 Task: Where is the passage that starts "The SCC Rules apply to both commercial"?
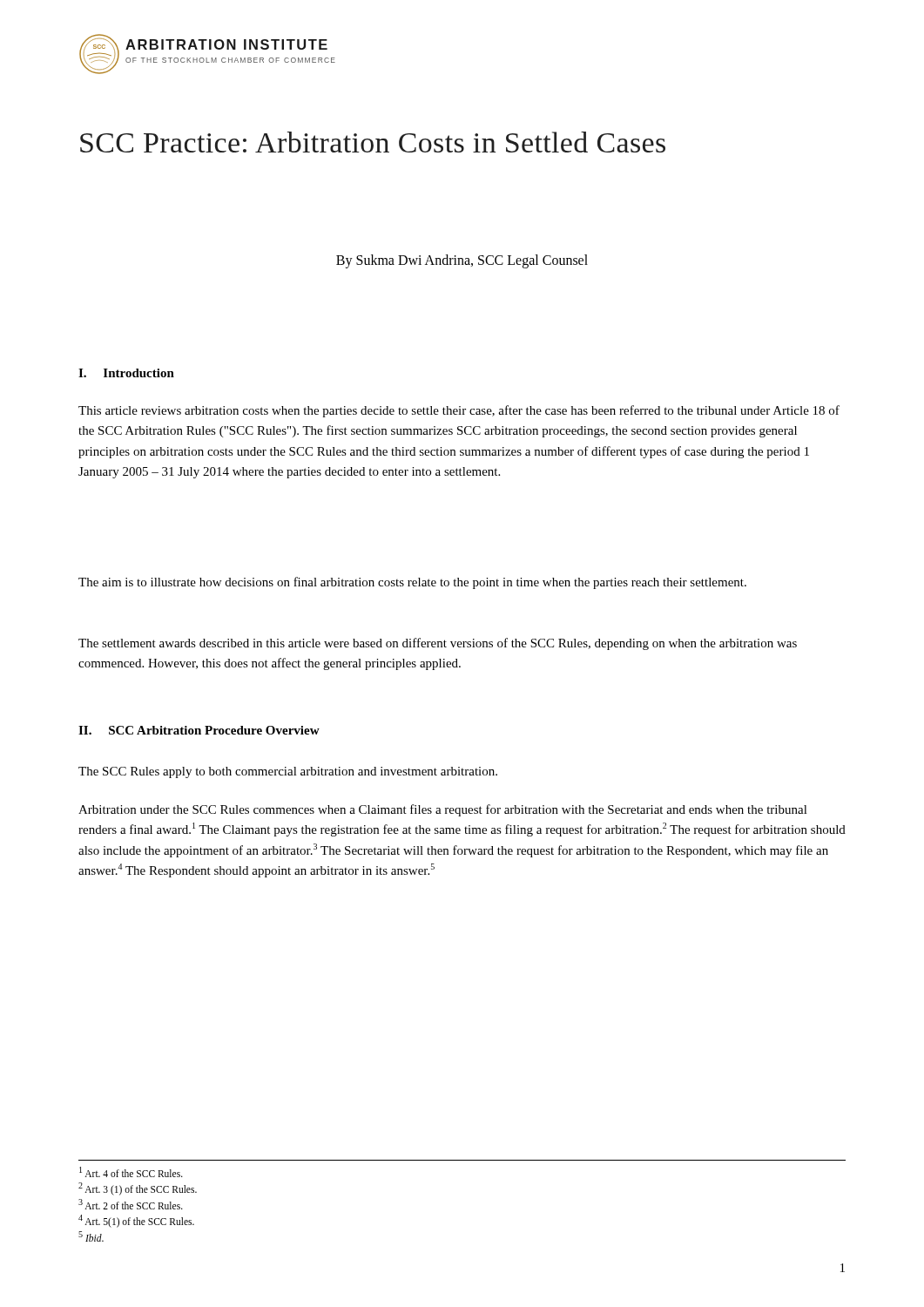(288, 771)
